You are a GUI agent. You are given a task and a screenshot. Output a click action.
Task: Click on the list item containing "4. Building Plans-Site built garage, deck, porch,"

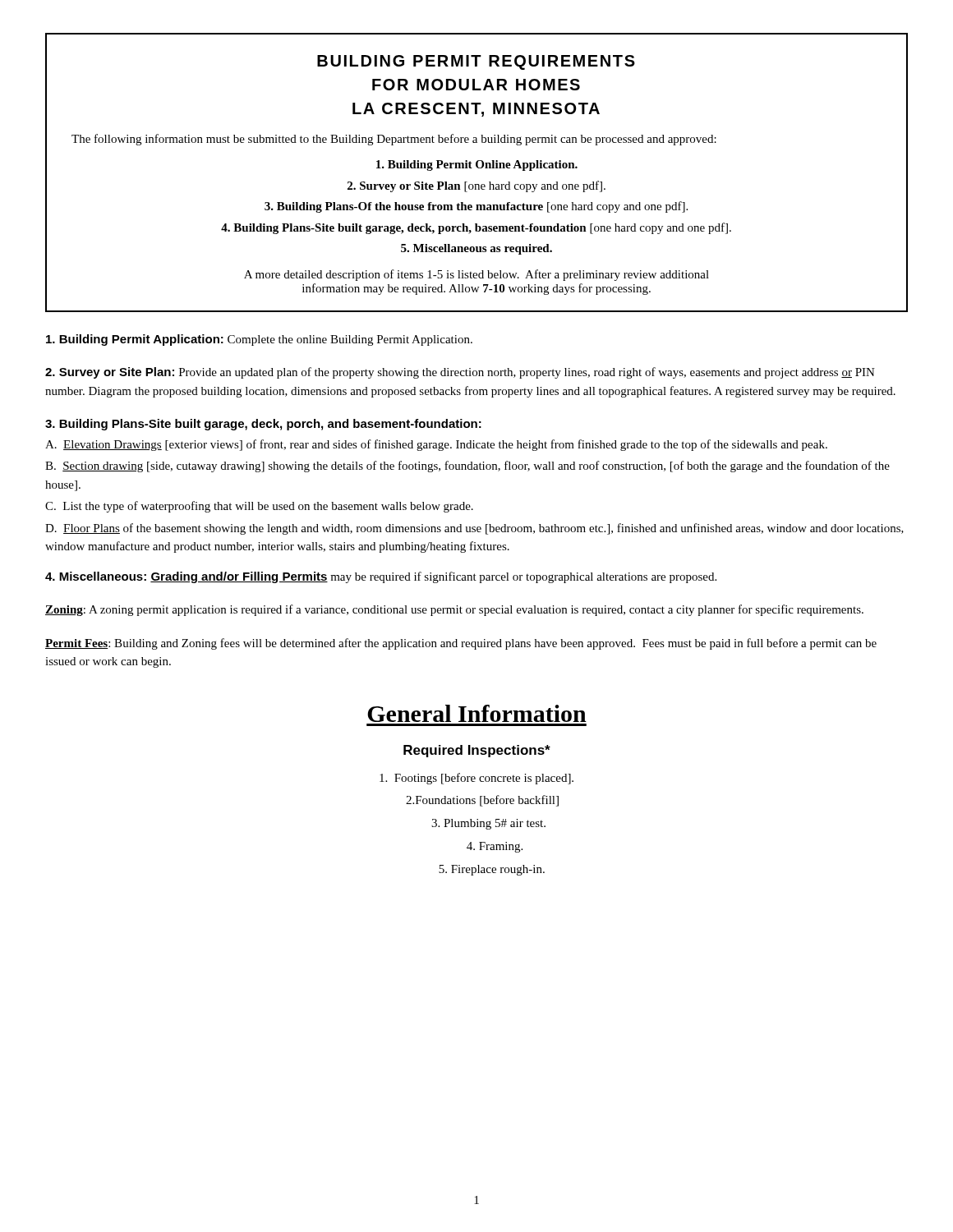[476, 227]
